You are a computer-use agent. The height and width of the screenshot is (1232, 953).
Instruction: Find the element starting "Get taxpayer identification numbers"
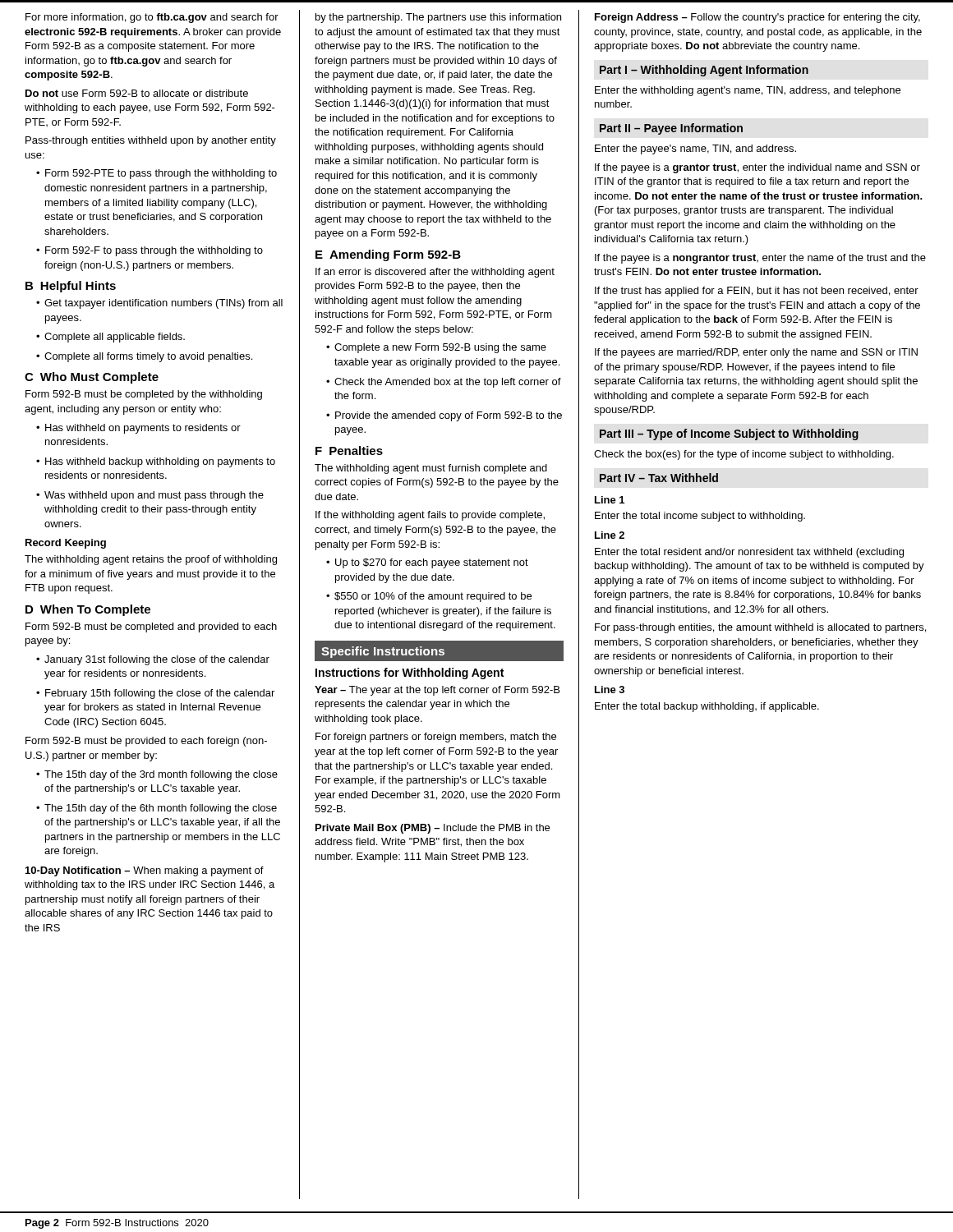(154, 310)
